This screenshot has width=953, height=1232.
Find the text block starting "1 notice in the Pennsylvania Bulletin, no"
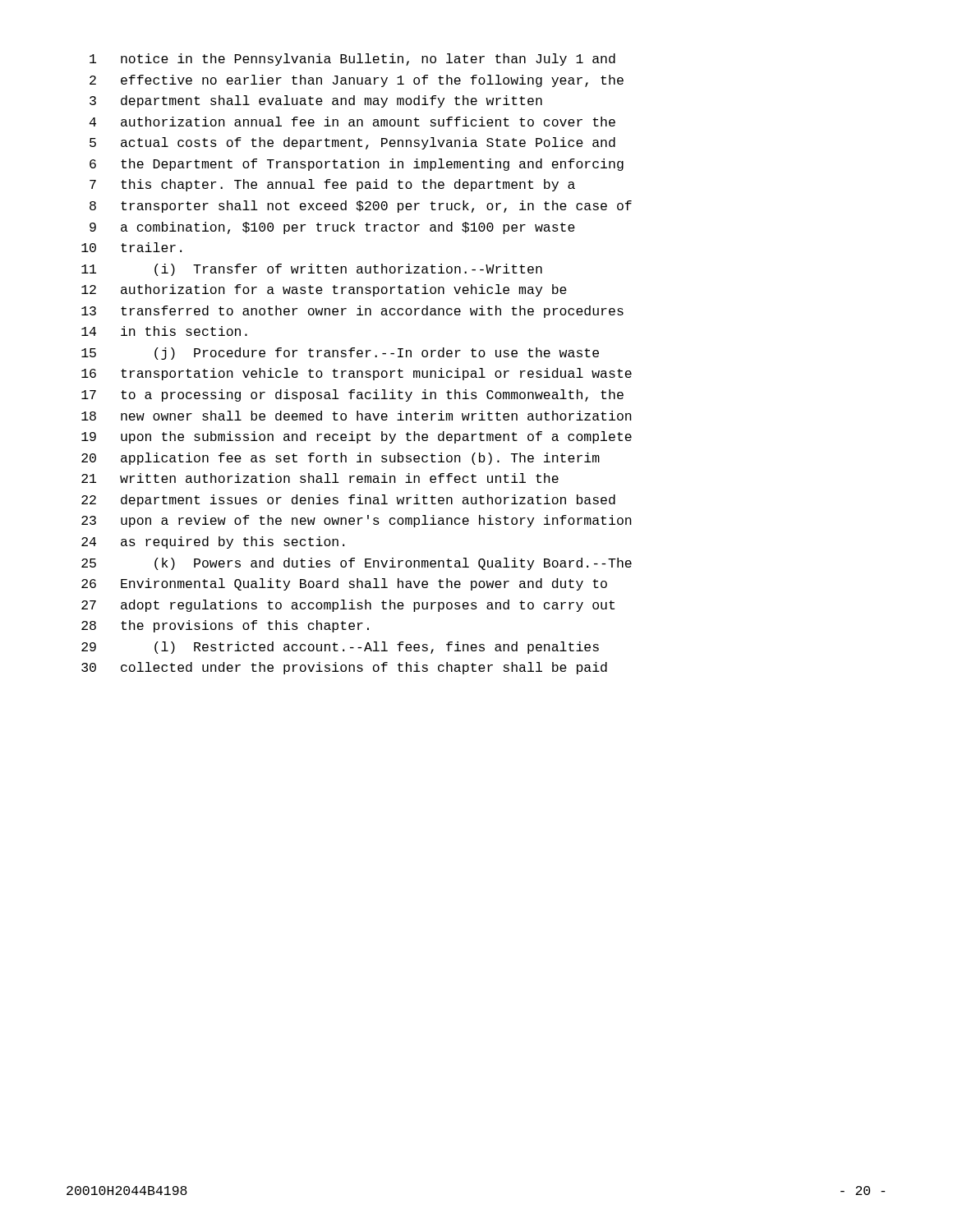pos(476,154)
